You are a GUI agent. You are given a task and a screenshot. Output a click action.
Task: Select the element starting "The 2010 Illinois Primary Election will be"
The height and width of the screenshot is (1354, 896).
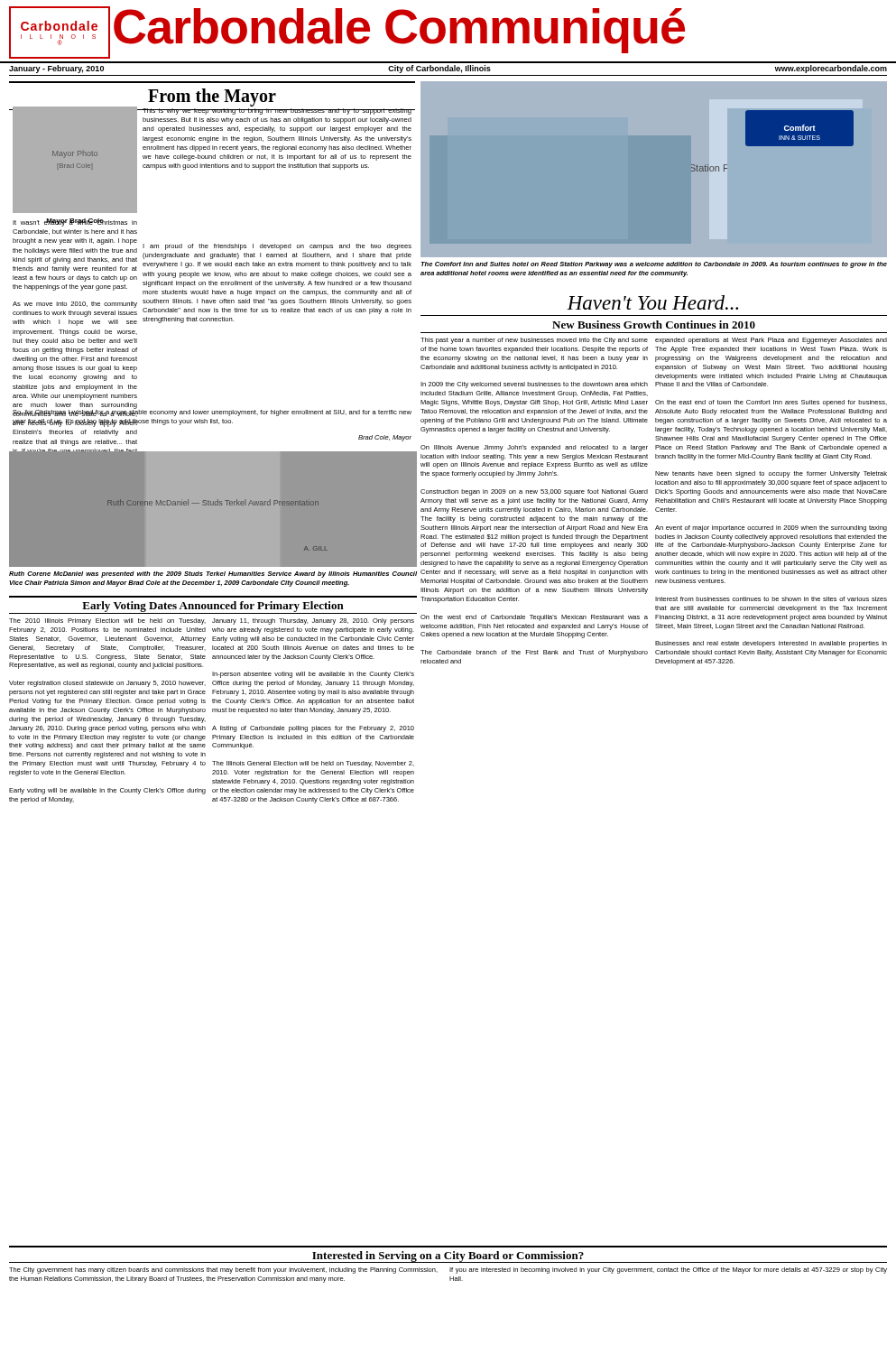tap(107, 710)
